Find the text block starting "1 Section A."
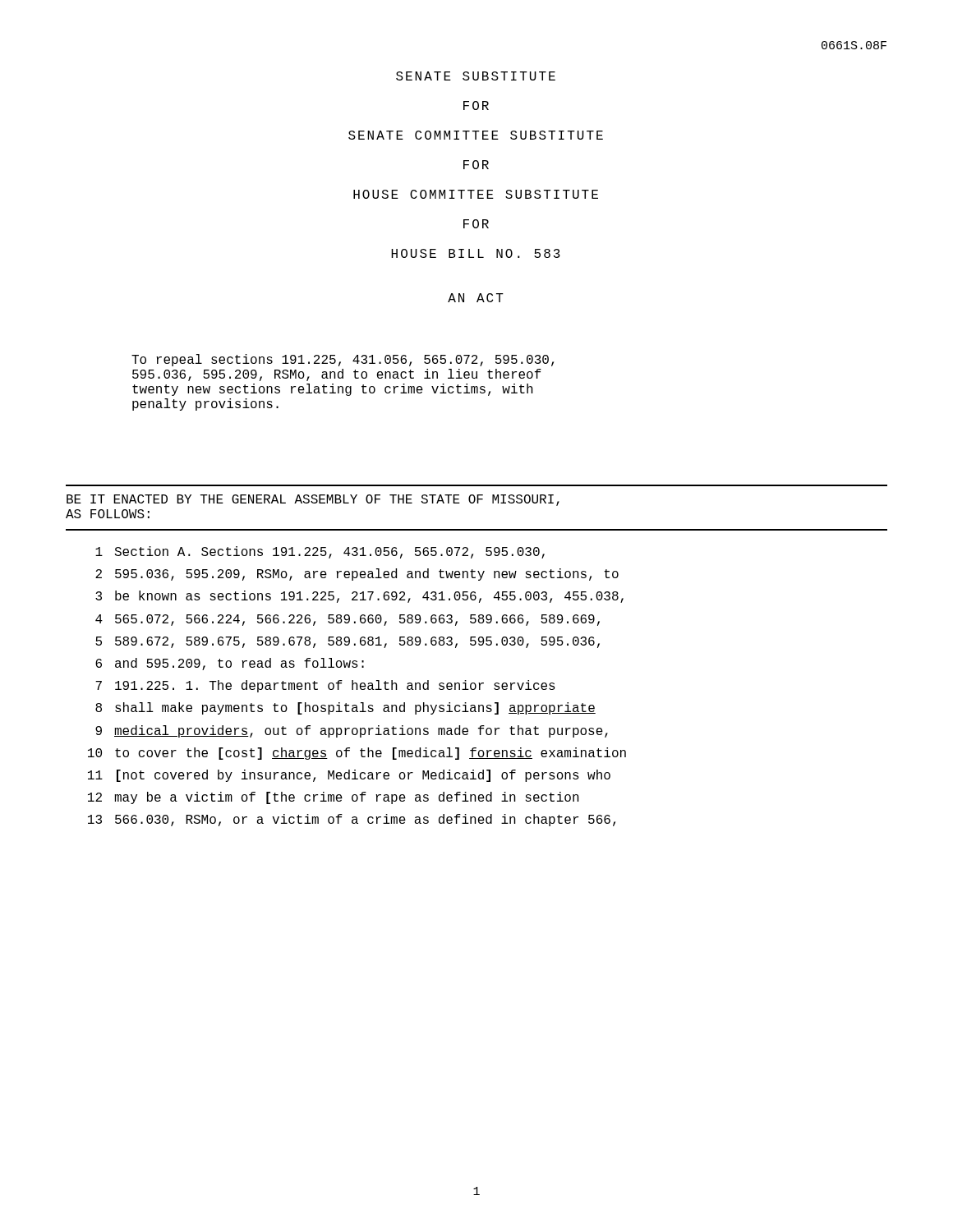The width and height of the screenshot is (953, 1232). click(476, 553)
